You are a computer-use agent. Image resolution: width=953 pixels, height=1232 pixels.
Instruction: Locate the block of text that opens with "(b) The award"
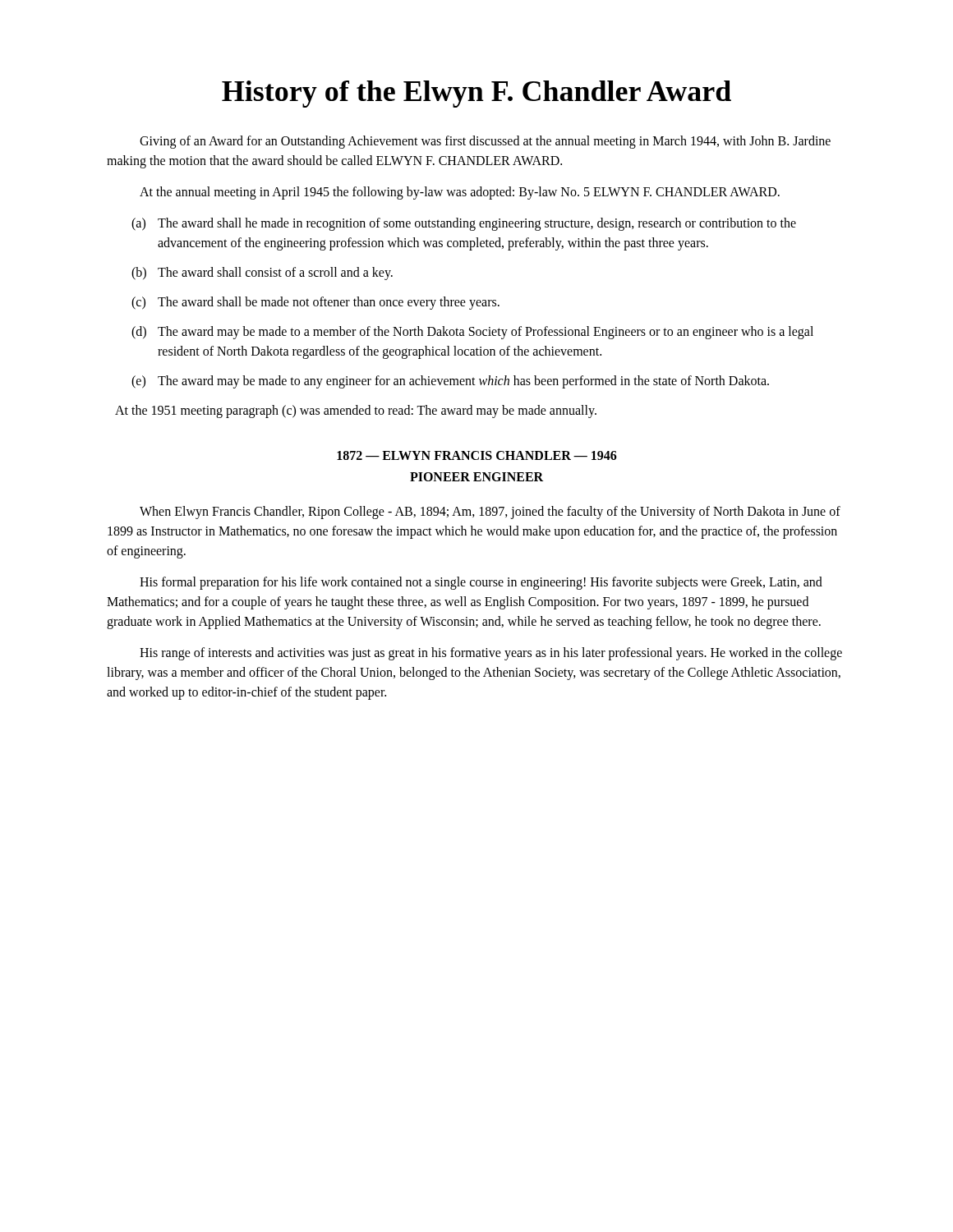[262, 273]
